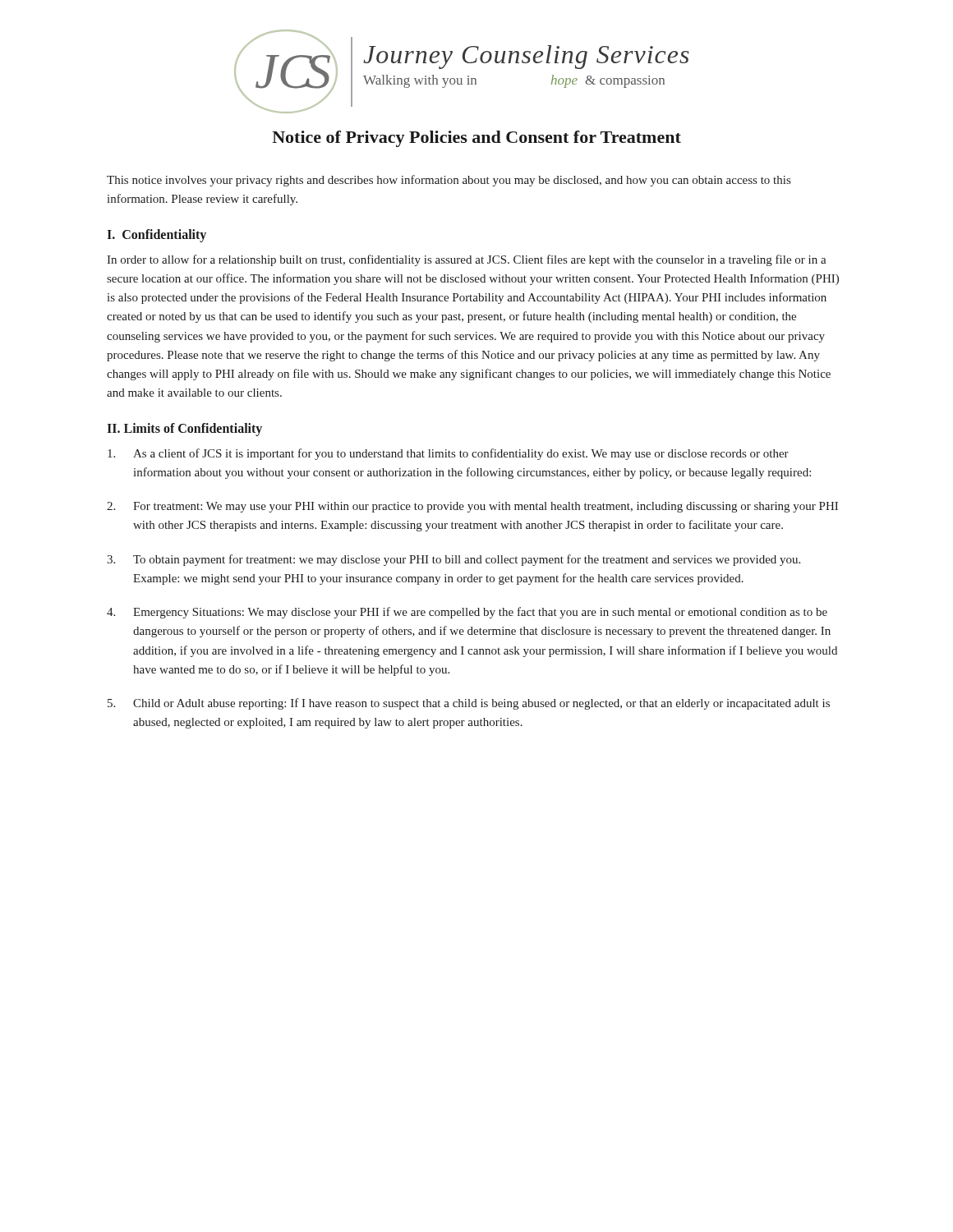Image resolution: width=953 pixels, height=1232 pixels.
Task: Locate the element starting "In order to allow for"
Action: (473, 326)
